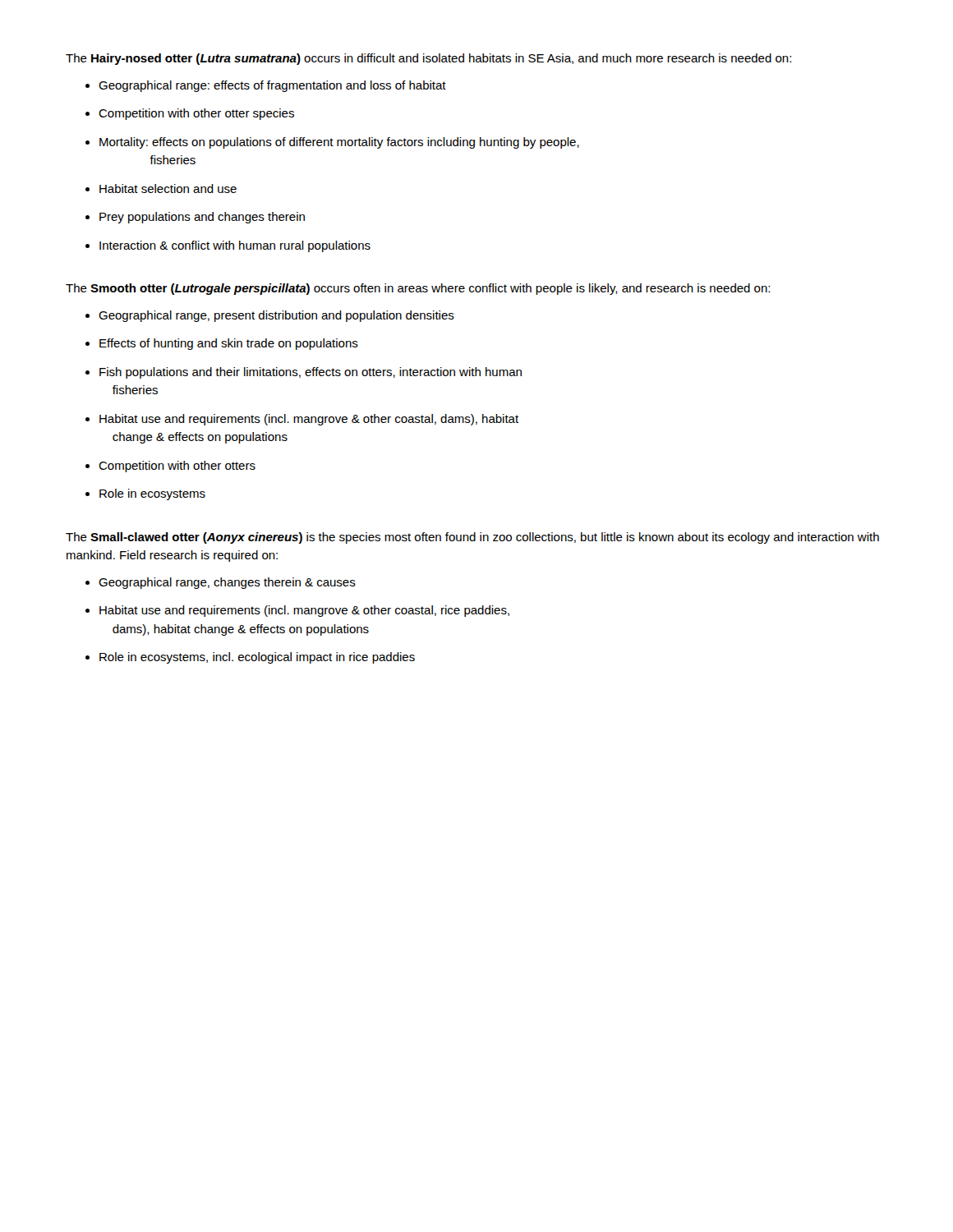Find the list item that says "Geographical range, changes therein &"

[x=227, y=583]
